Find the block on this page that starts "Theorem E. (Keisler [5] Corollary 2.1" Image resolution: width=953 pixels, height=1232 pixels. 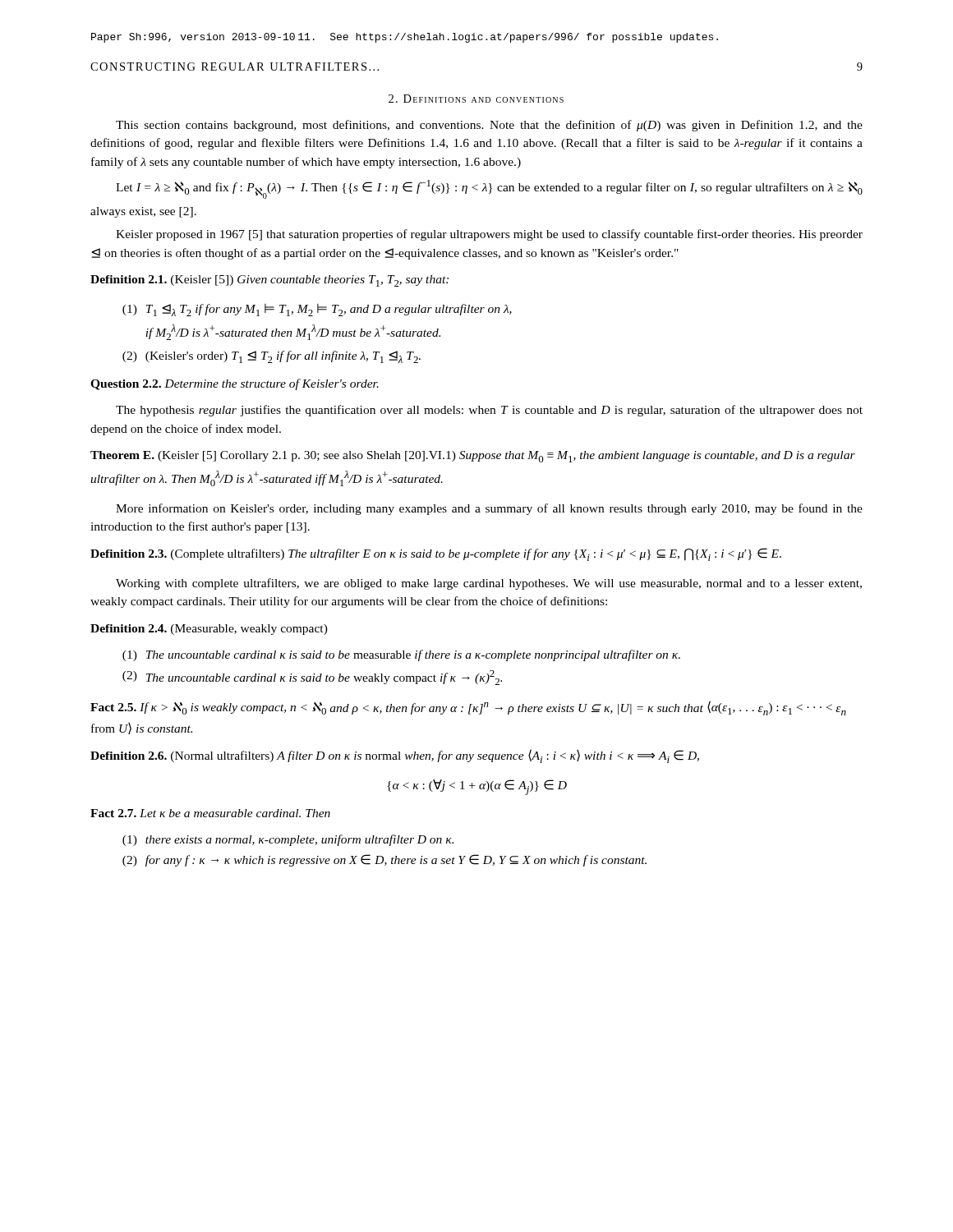(x=473, y=468)
